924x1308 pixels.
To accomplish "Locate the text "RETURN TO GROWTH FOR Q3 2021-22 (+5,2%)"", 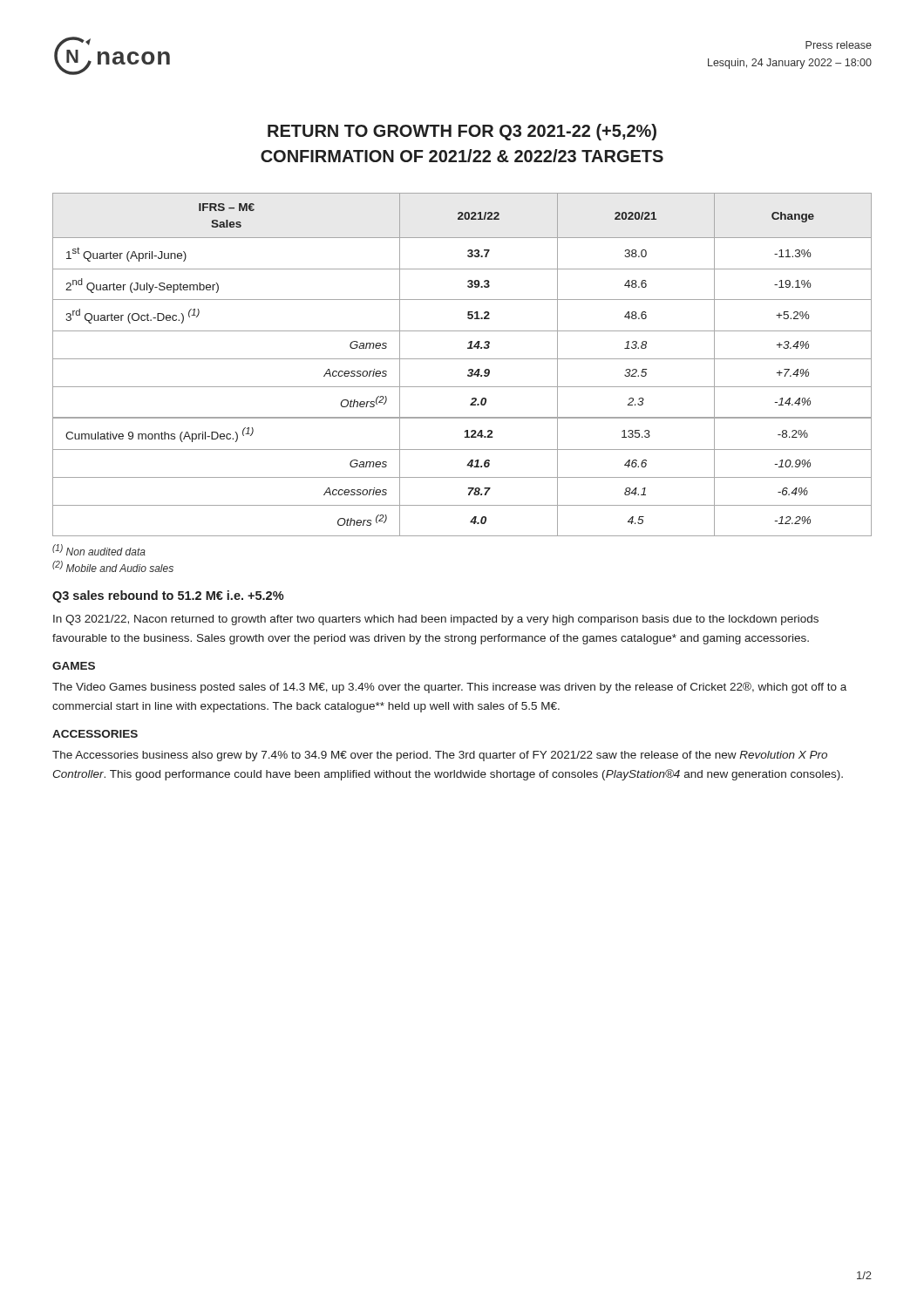I will click(x=462, y=131).
